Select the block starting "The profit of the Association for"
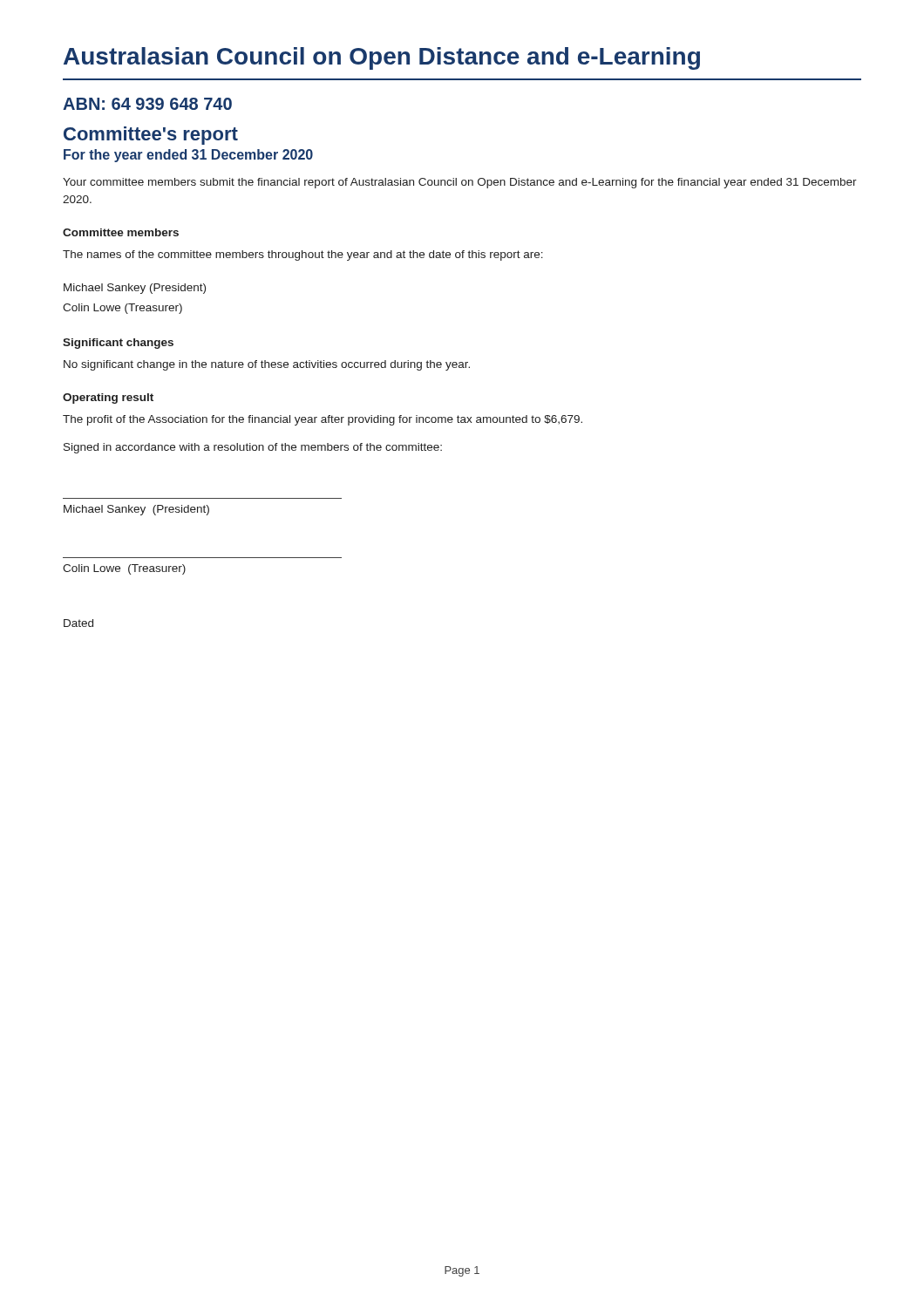 click(462, 419)
